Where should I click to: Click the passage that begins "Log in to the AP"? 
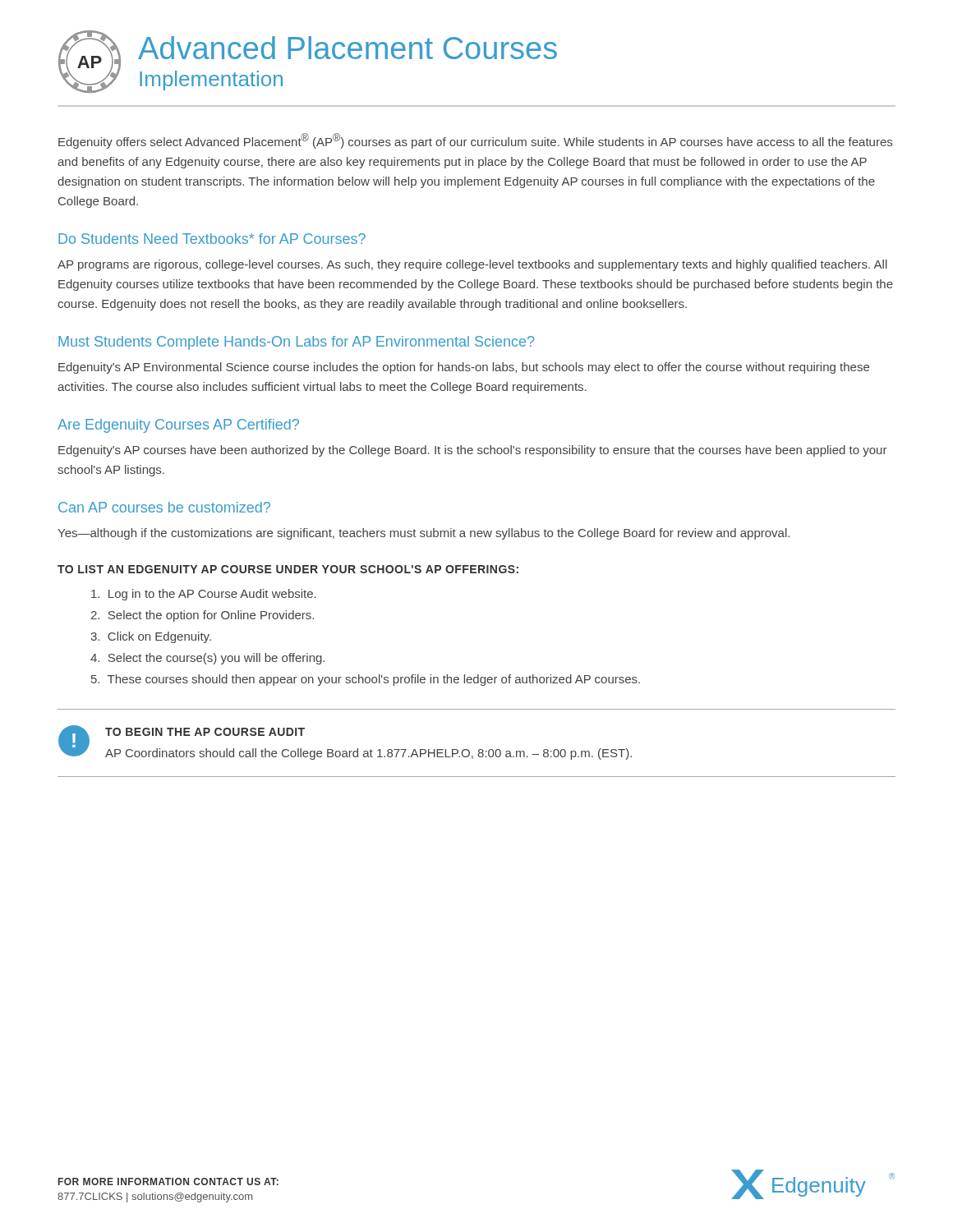point(204,593)
